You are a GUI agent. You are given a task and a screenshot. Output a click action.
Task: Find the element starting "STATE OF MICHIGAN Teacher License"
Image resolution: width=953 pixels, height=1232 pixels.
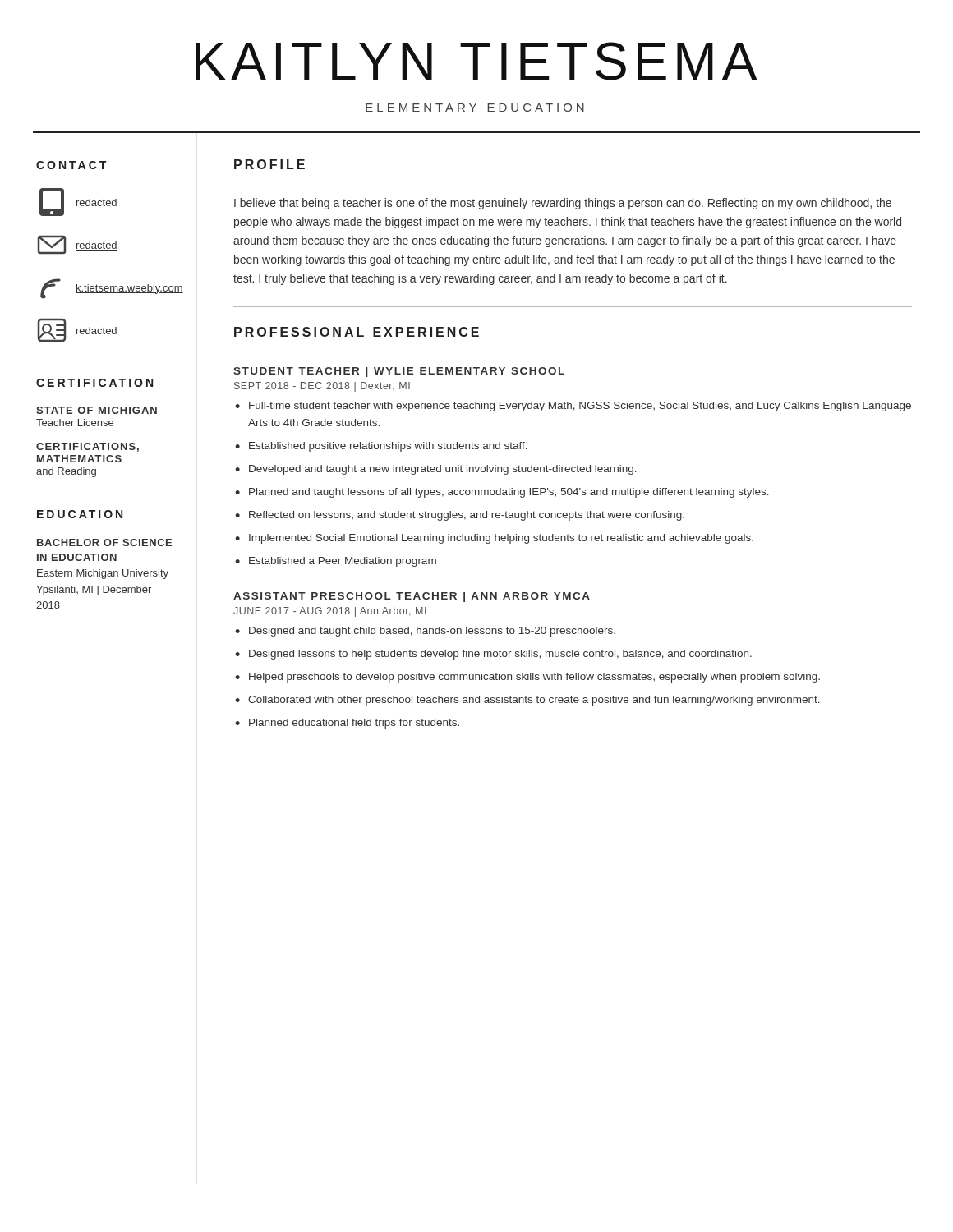coord(106,416)
